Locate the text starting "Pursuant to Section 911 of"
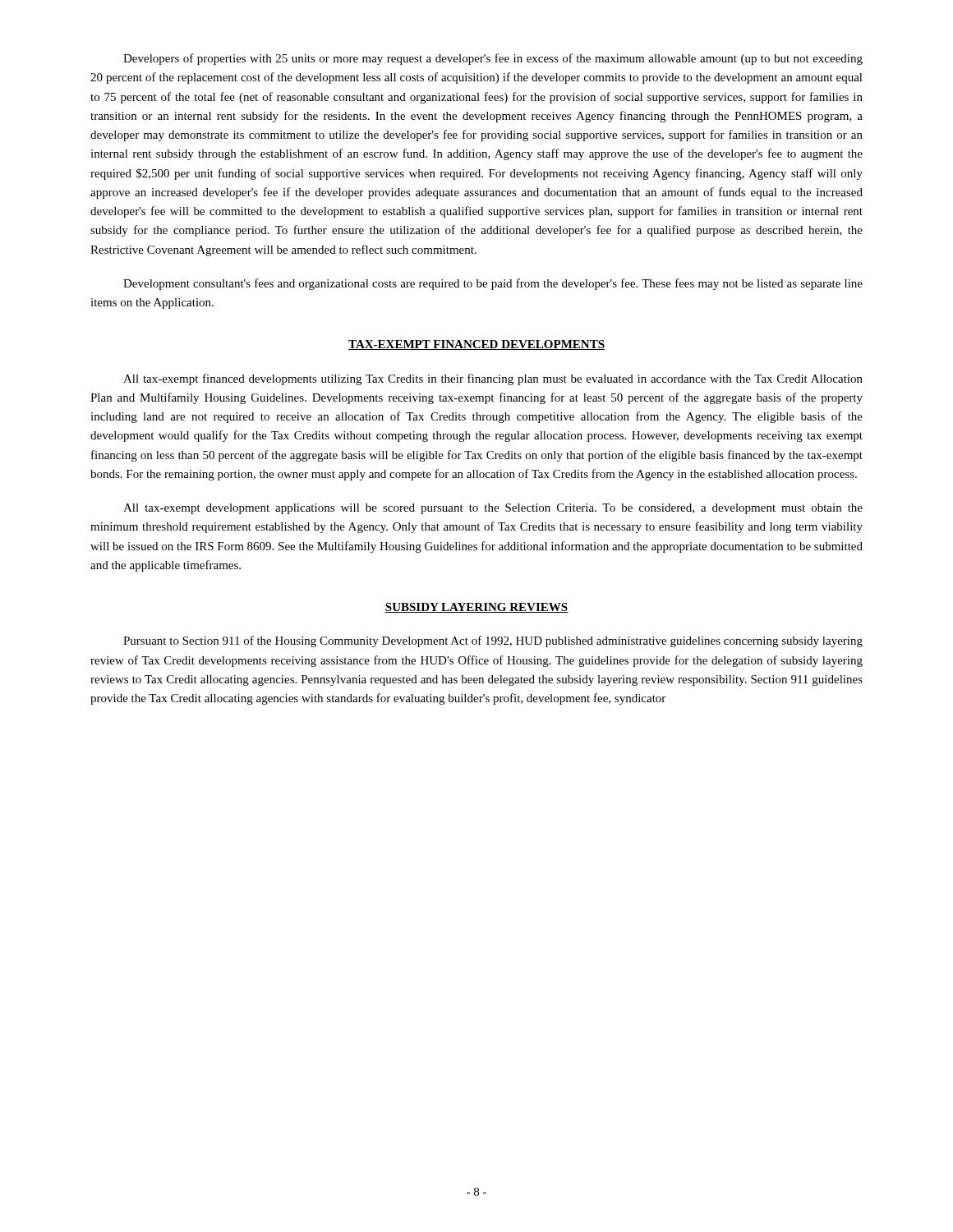The image size is (953, 1232). 476,670
